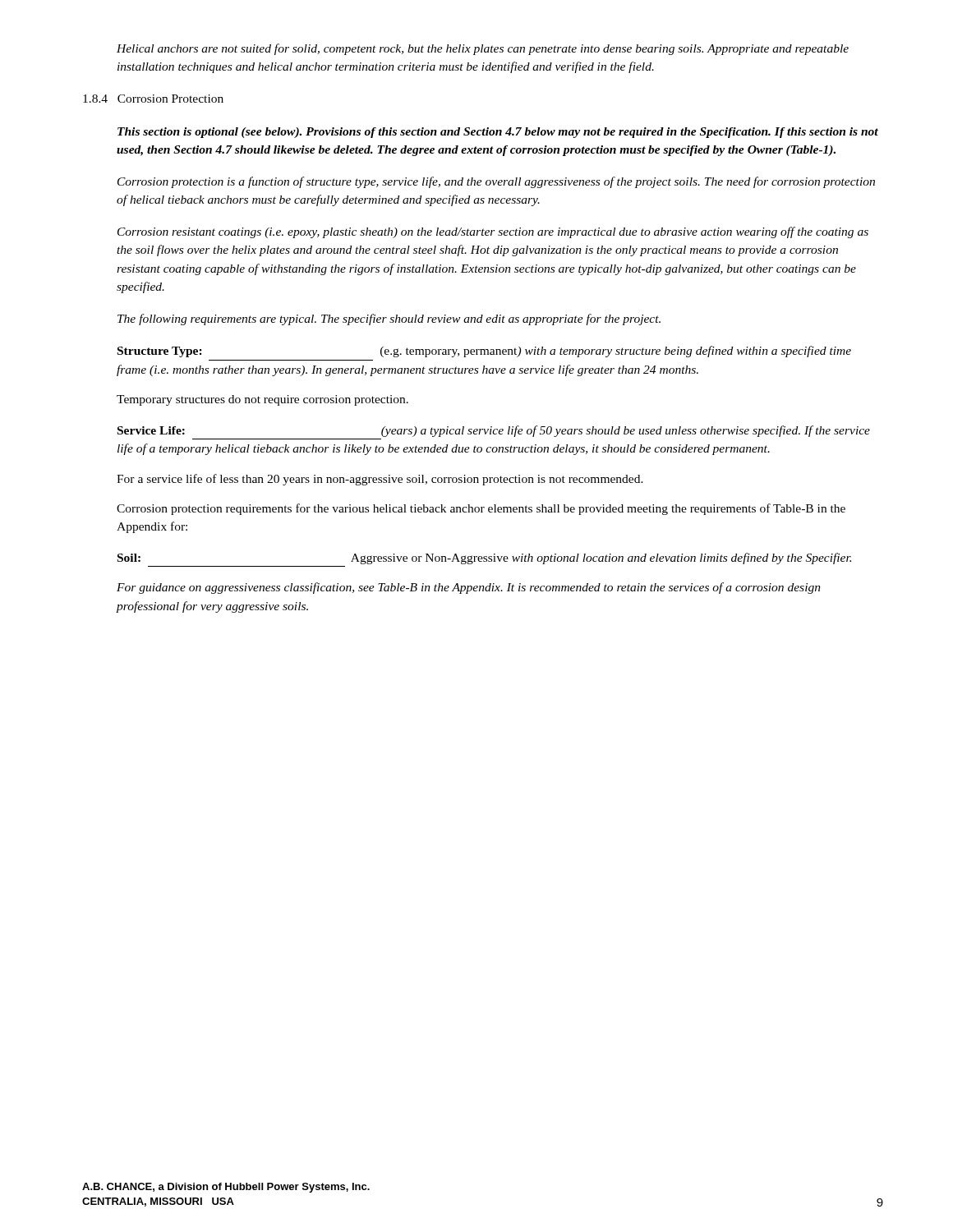Find the text block with the text "Structure Type: (e.g. temporary,"

point(484,358)
